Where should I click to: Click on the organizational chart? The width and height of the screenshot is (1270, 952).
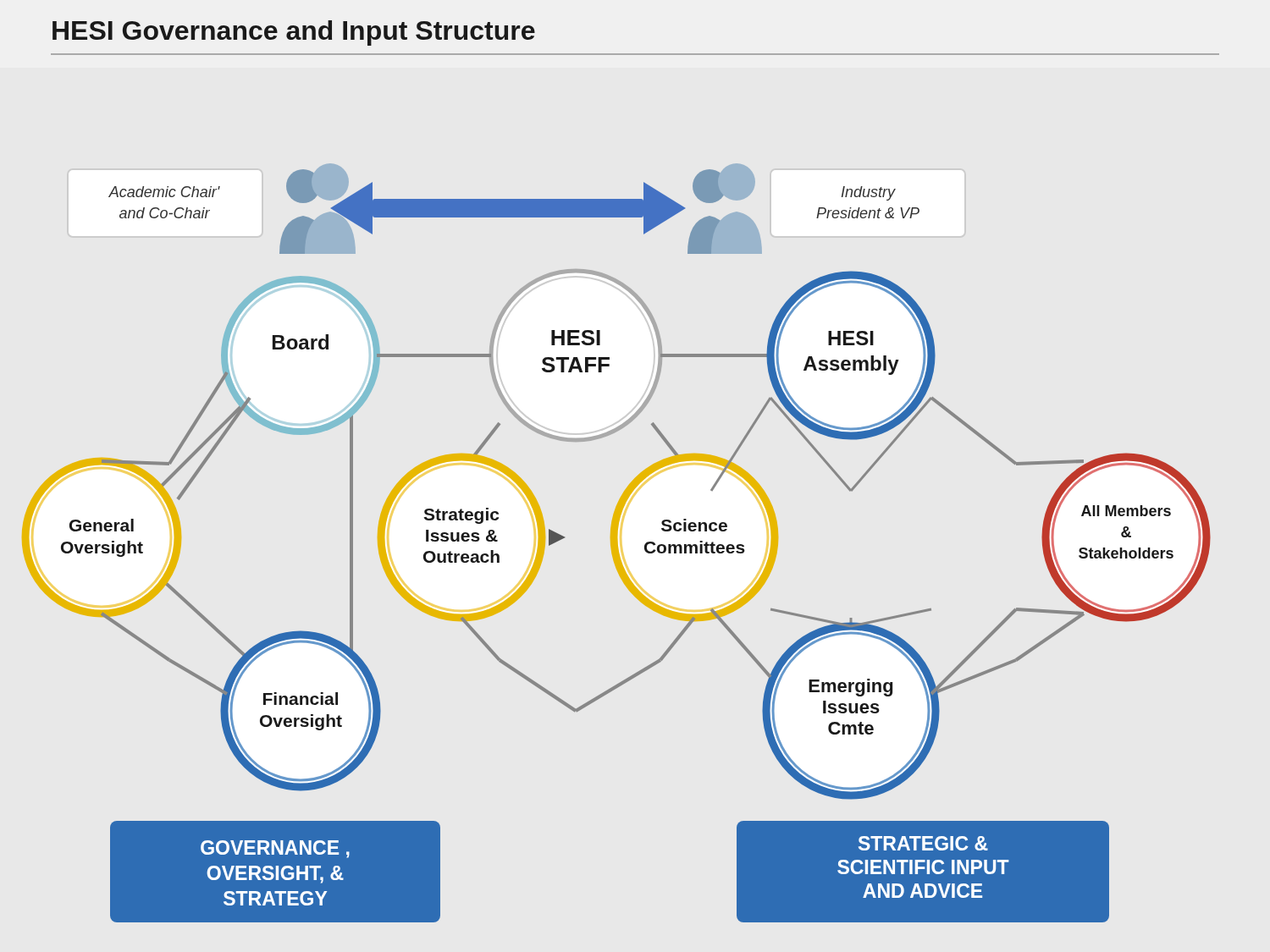coord(635,510)
